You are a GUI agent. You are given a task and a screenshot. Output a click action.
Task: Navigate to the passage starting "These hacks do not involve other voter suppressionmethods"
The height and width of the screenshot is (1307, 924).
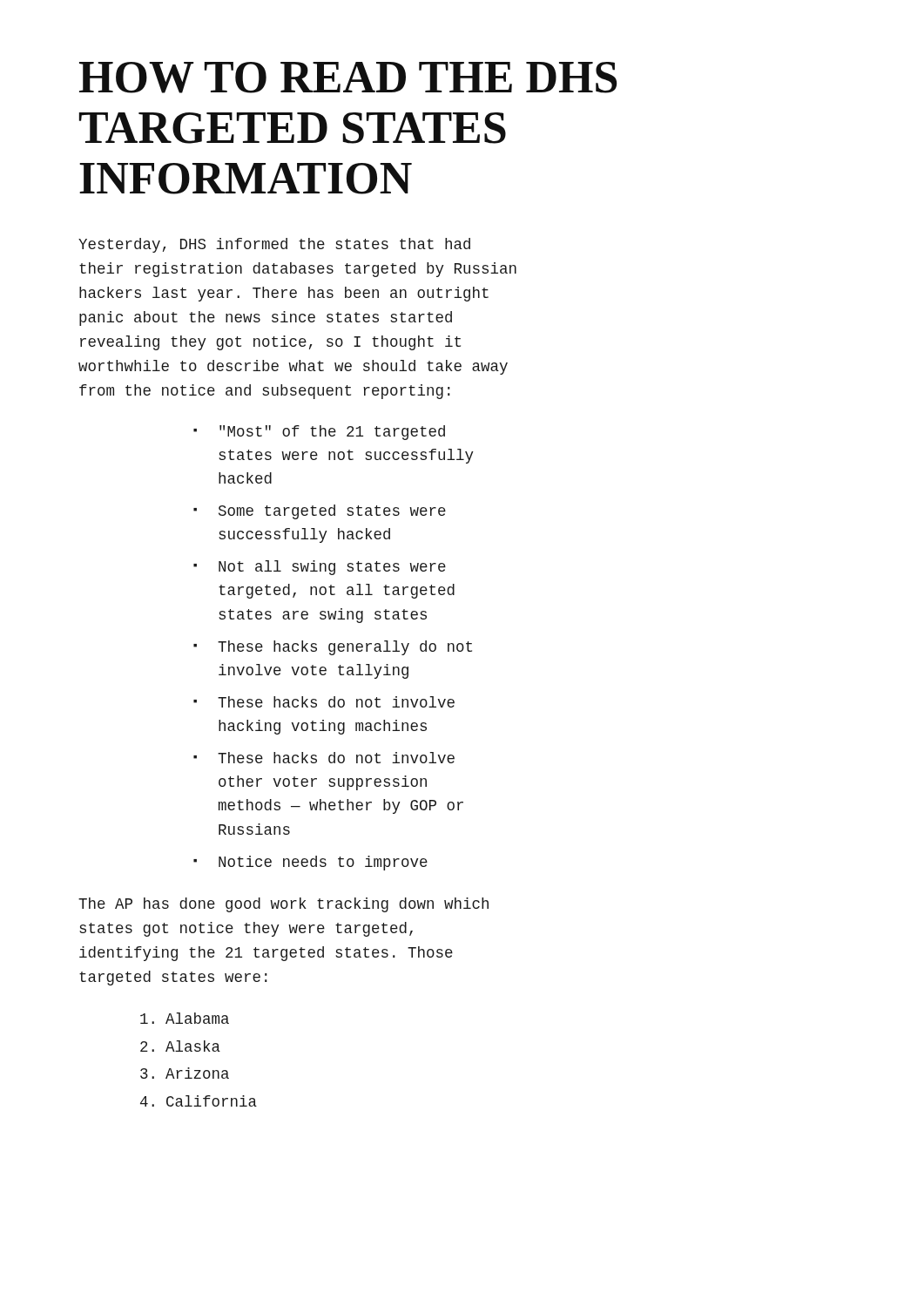coord(341,796)
